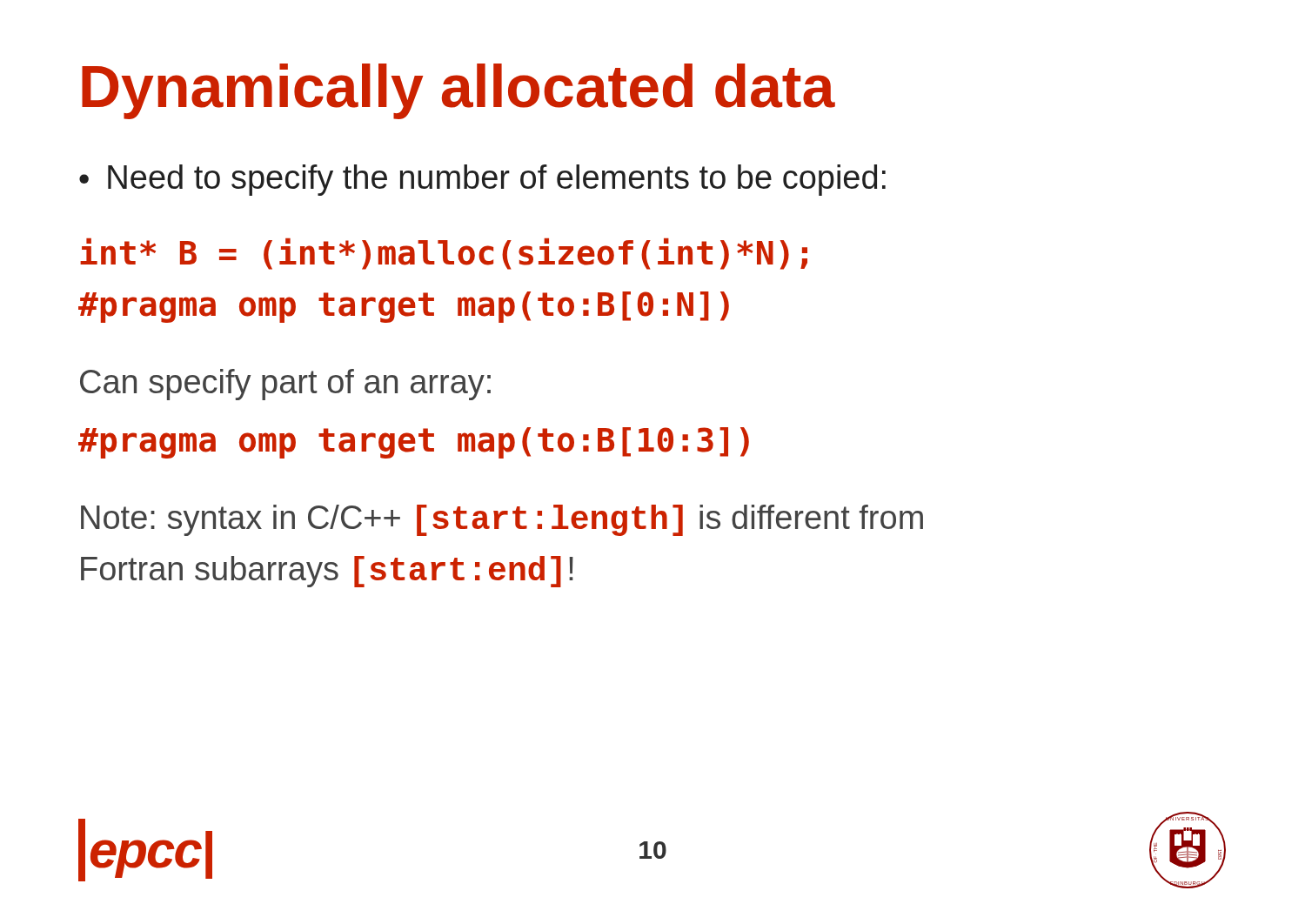This screenshot has height=924, width=1305.
Task: Navigate to the region starting "int* B = (int*)malloc(sizeof(int)*N); #pragma omp target map(to:B[0:N])"
Action: pos(447,279)
